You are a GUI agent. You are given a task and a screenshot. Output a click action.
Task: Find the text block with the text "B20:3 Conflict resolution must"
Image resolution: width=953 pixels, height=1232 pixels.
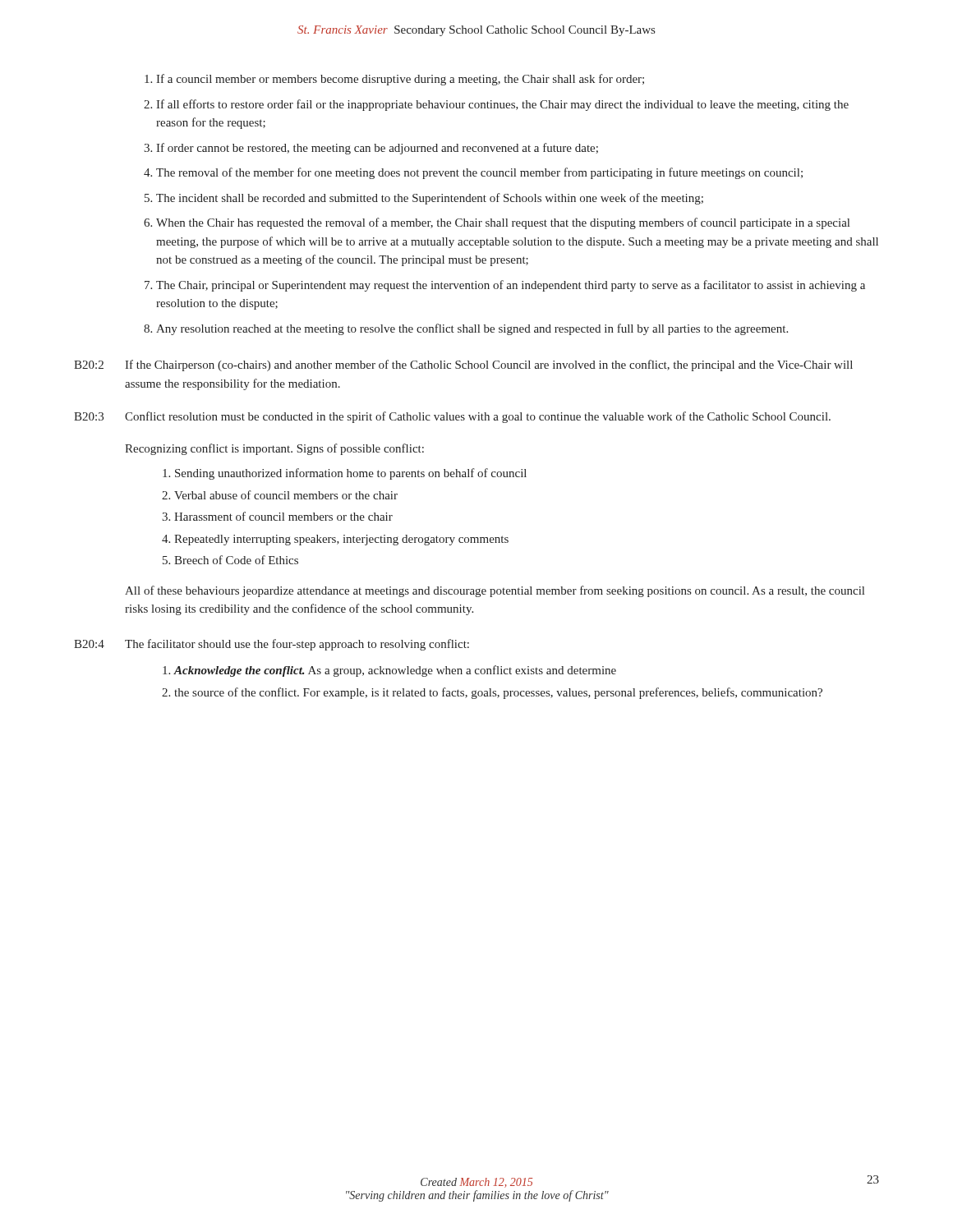(476, 417)
